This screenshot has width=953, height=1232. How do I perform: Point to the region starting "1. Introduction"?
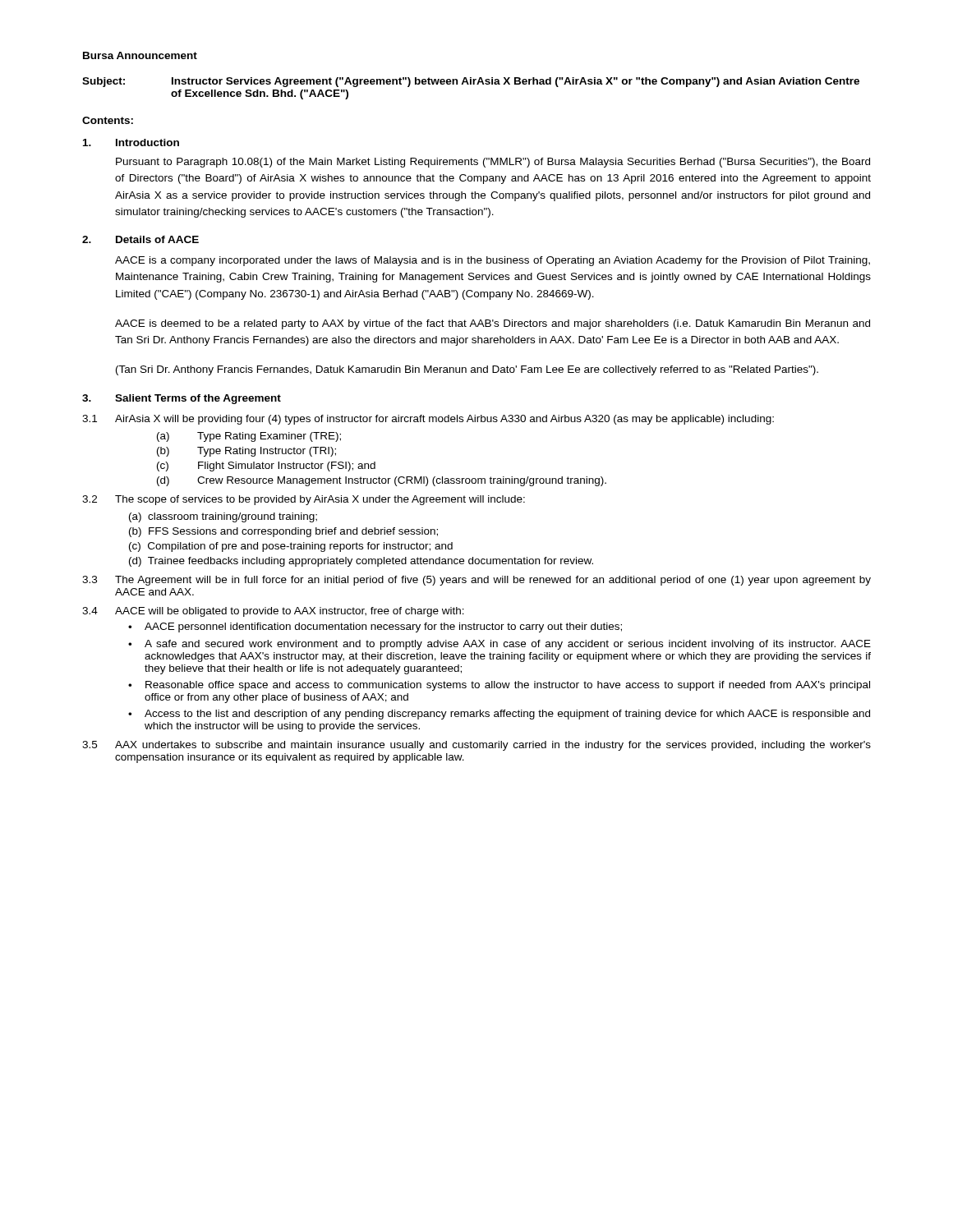click(131, 143)
